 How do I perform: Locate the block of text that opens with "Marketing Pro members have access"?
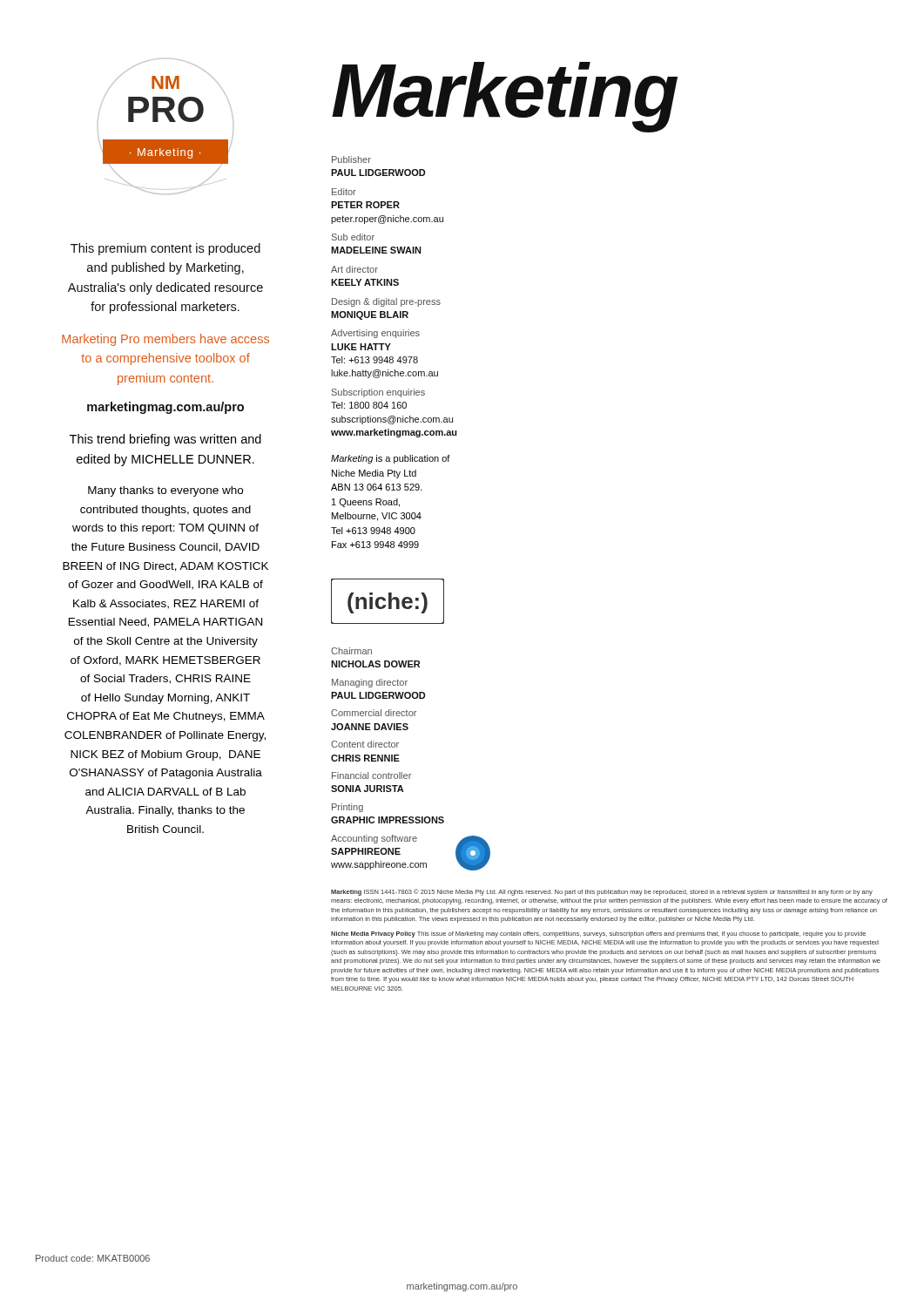coord(165,358)
